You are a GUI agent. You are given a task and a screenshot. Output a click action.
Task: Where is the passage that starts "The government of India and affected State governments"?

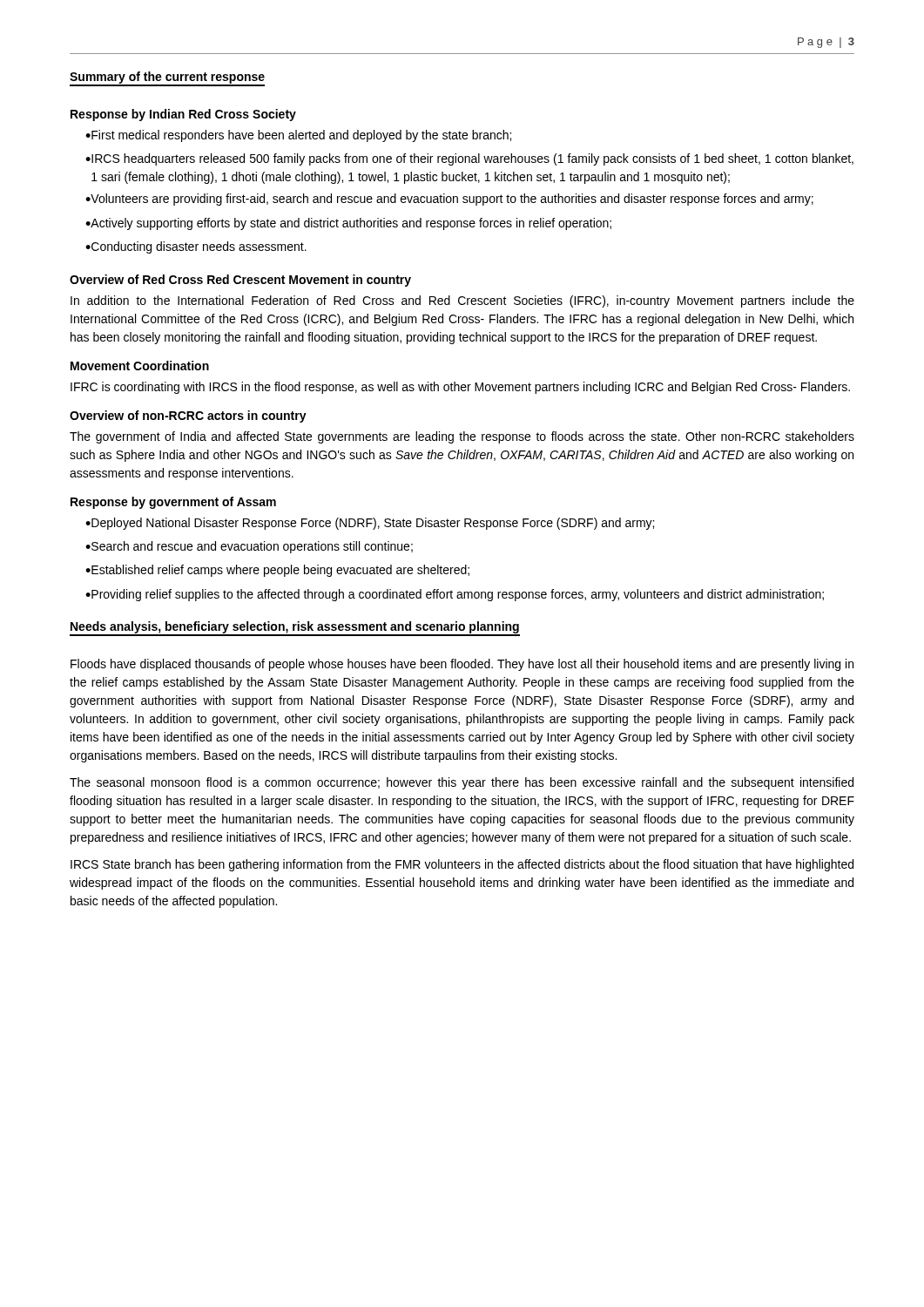pyautogui.click(x=462, y=454)
